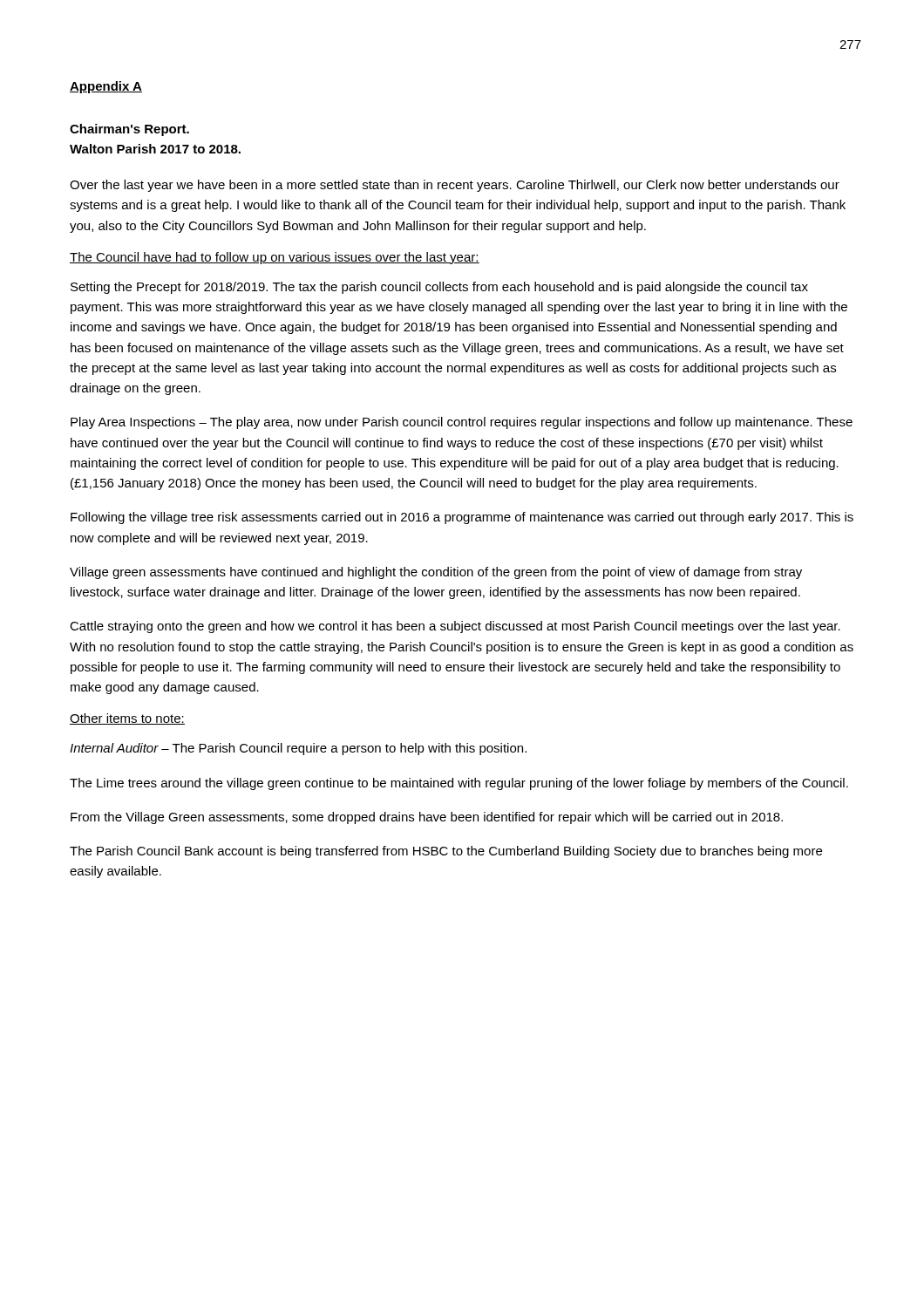Point to the block beginning "Cattle straying onto the green"
The height and width of the screenshot is (1308, 924).
[462, 656]
